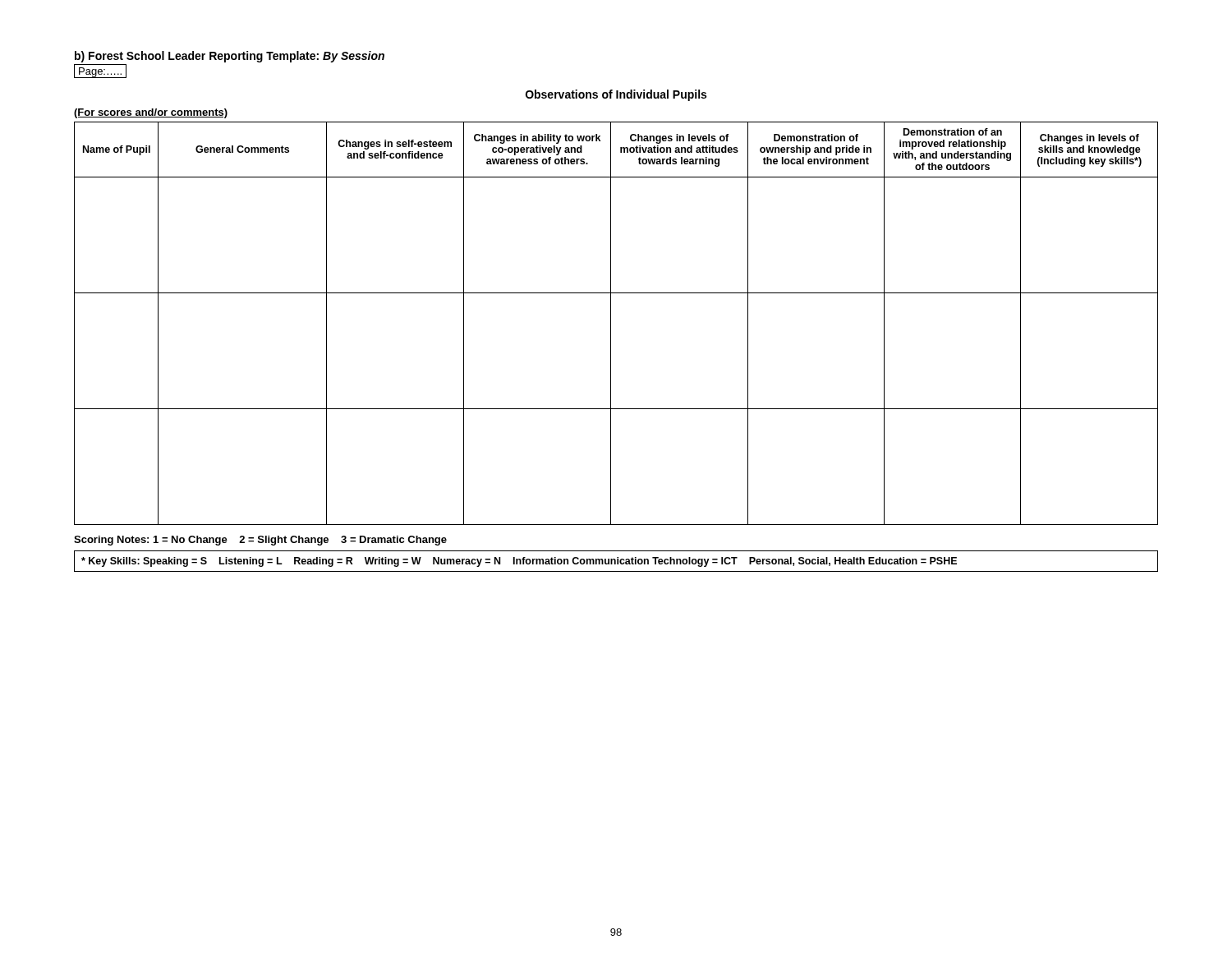Select the text block with the text "Scoring Notes: 1 = No Change 2 ="
This screenshot has width=1232, height=953.
[260, 539]
